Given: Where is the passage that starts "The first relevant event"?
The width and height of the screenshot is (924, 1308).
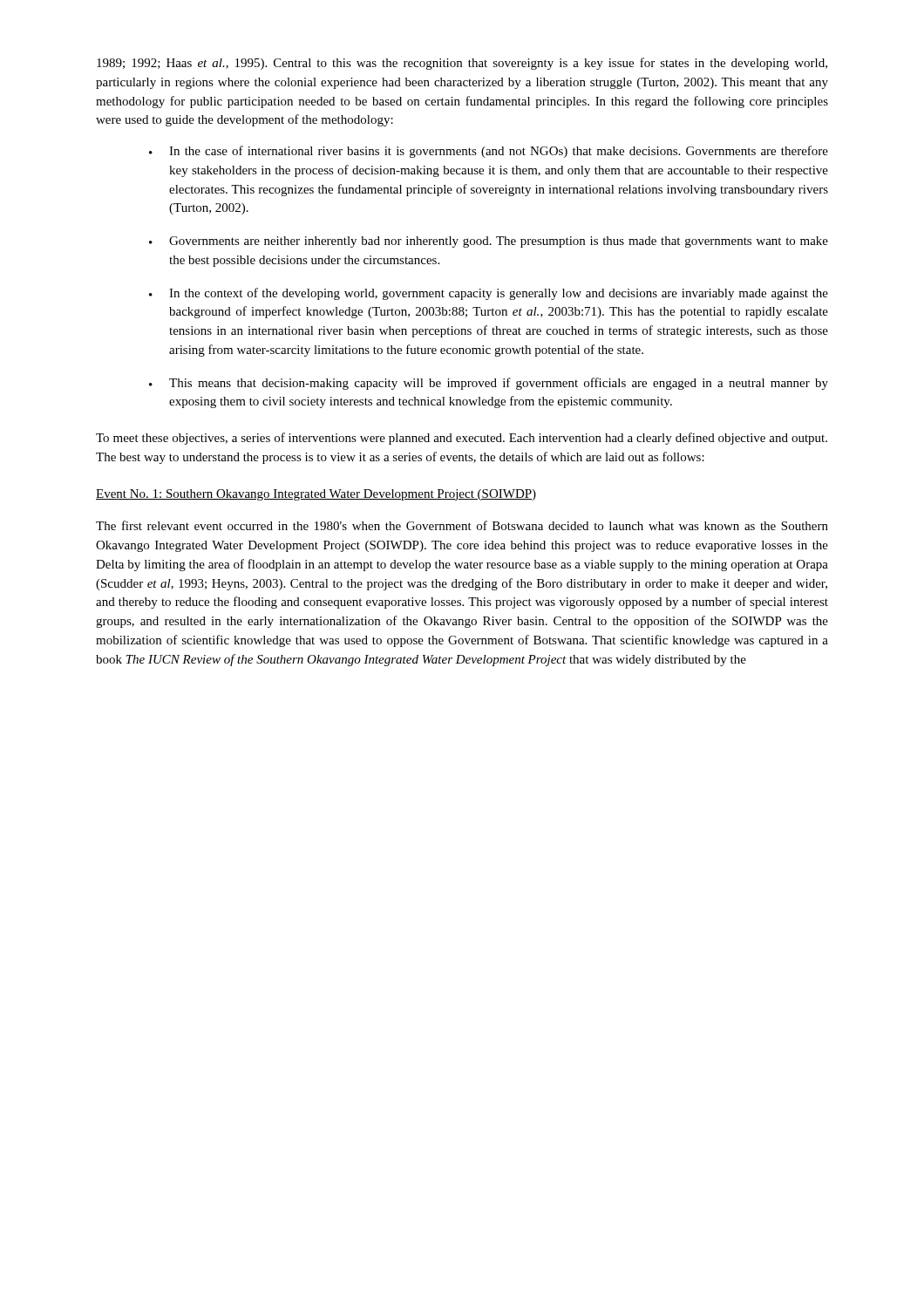Looking at the screenshot, I should point(462,593).
